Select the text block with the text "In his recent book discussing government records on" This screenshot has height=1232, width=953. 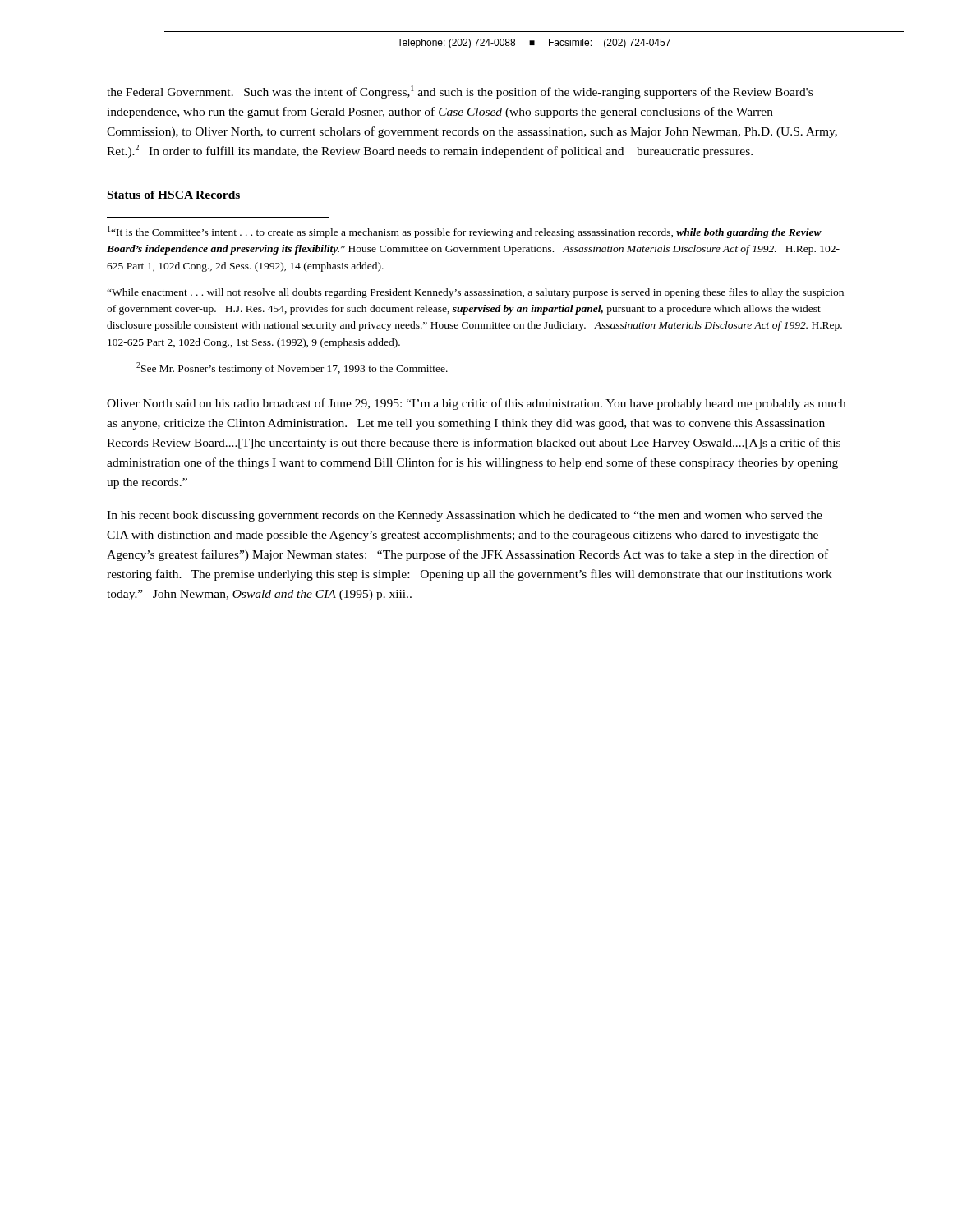[469, 554]
